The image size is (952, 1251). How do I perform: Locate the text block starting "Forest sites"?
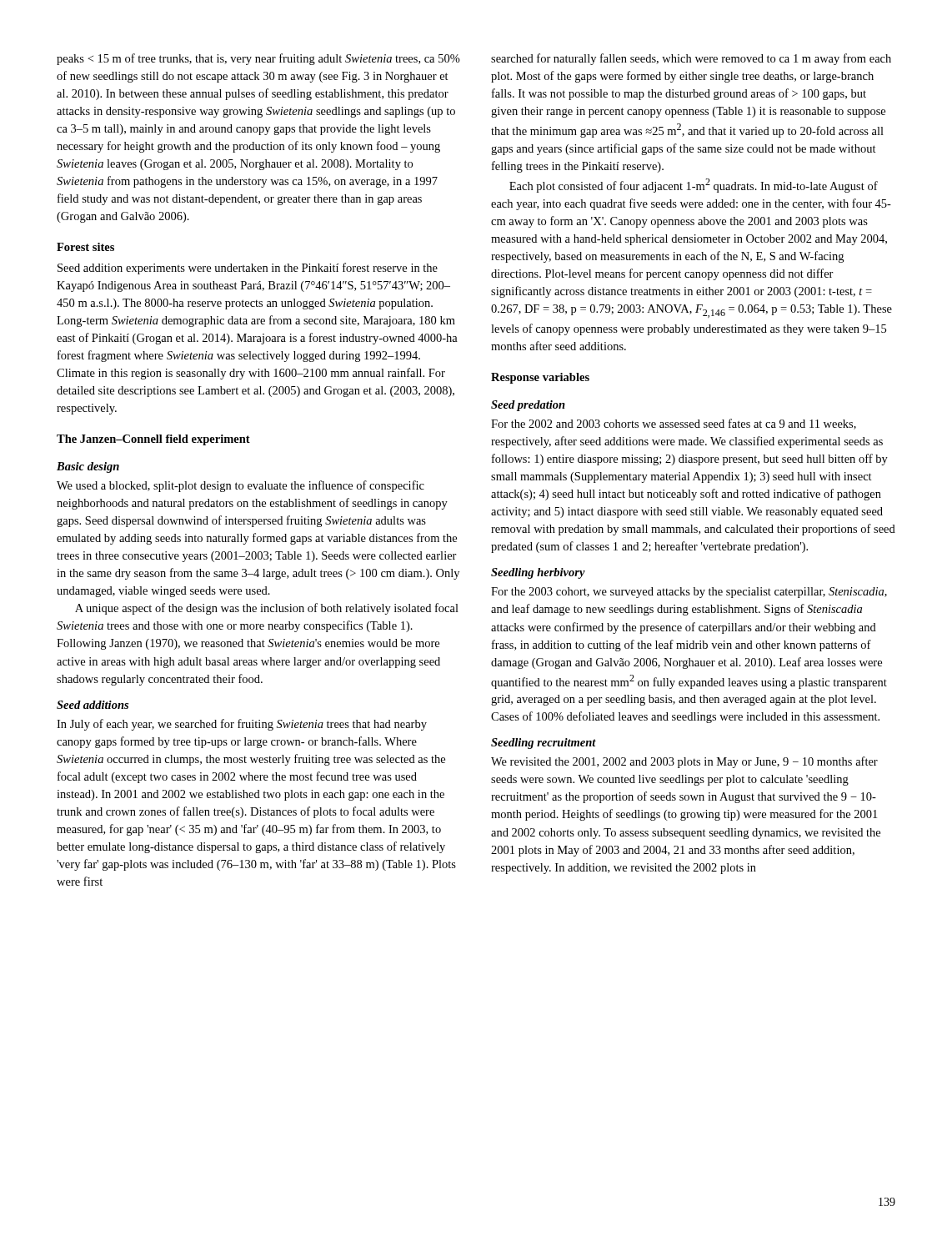[x=86, y=247]
